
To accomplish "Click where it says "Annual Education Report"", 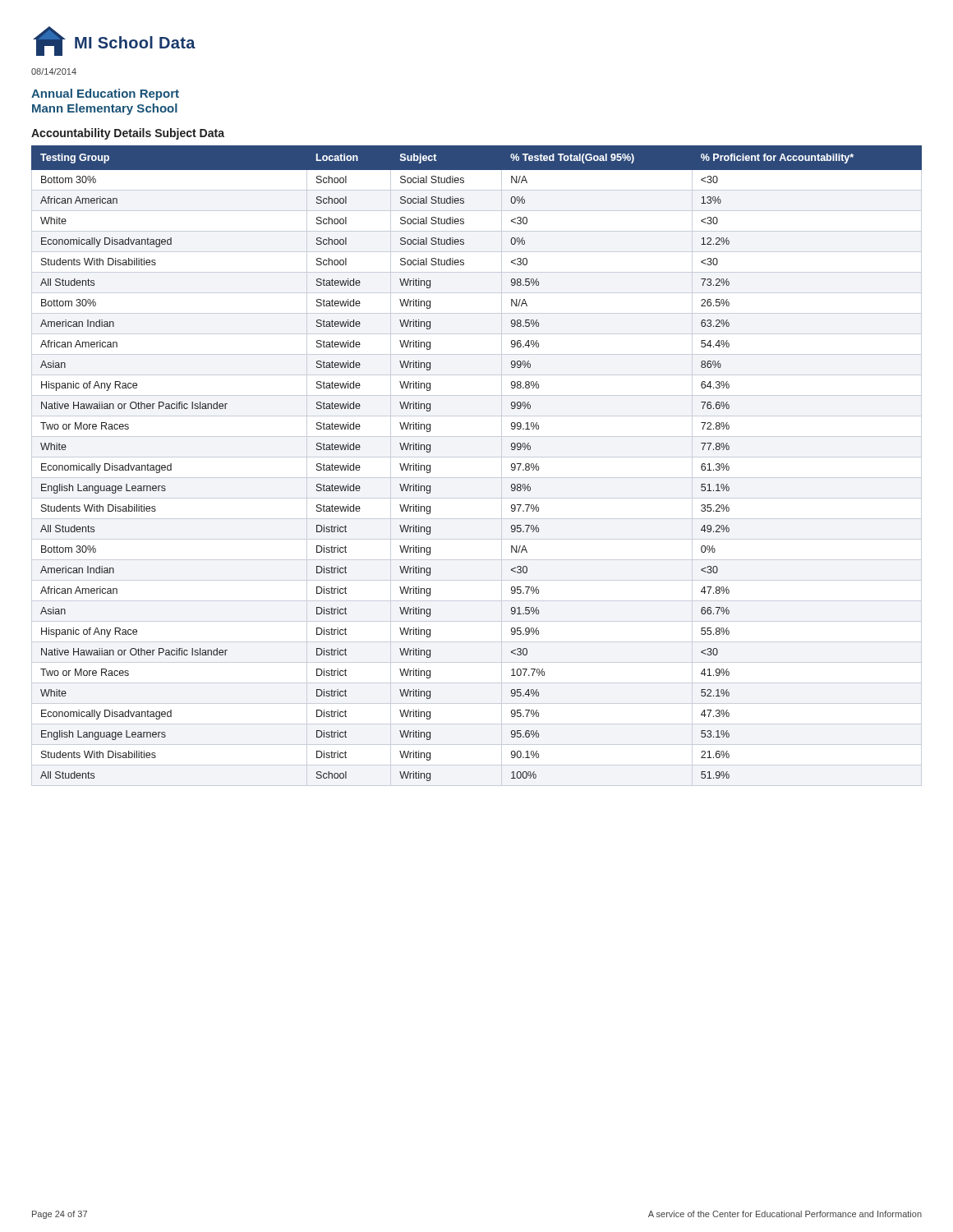I will (105, 93).
